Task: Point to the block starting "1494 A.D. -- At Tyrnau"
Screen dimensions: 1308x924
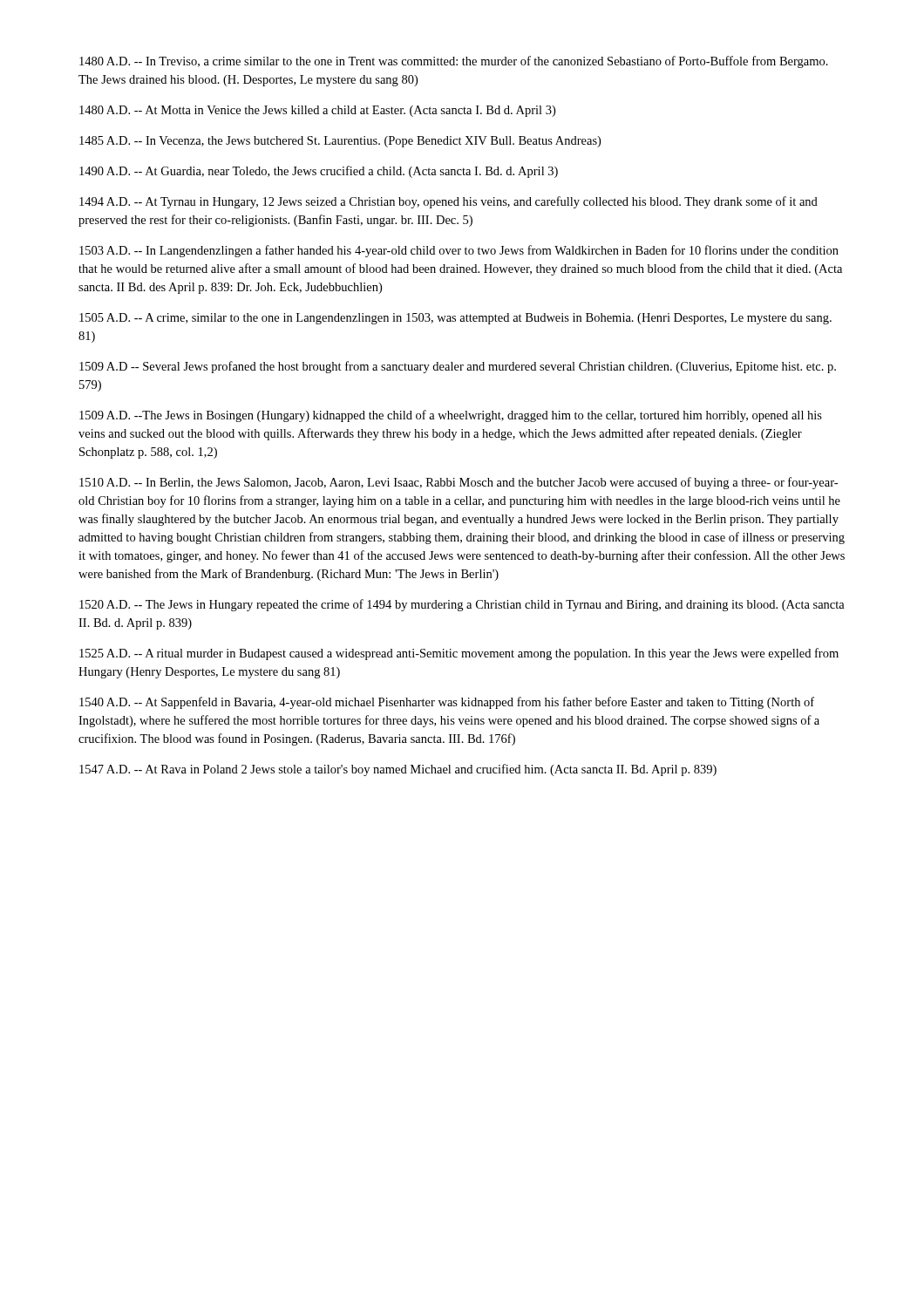Action: 448,211
